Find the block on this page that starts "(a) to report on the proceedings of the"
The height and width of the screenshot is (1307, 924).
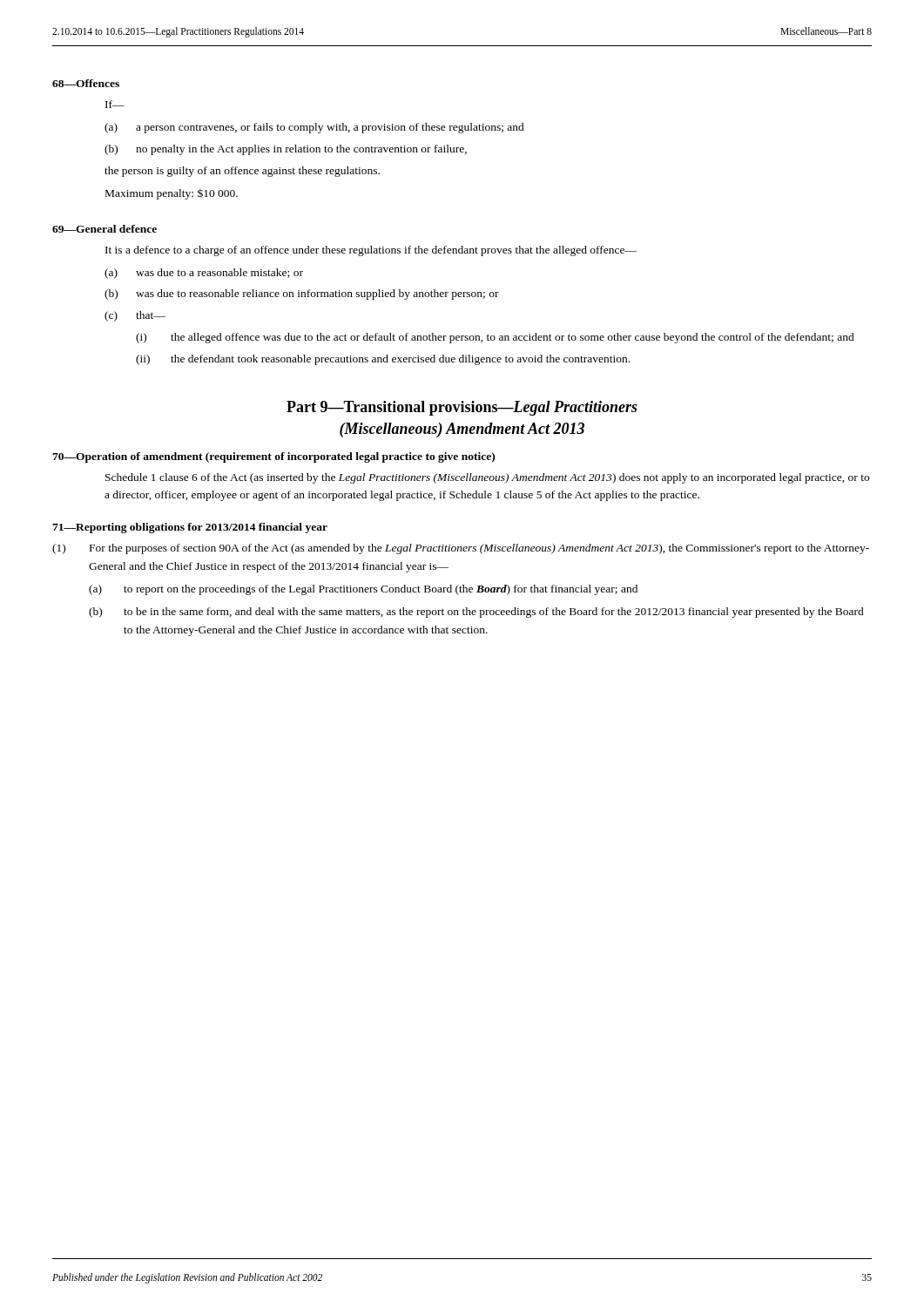(x=480, y=590)
